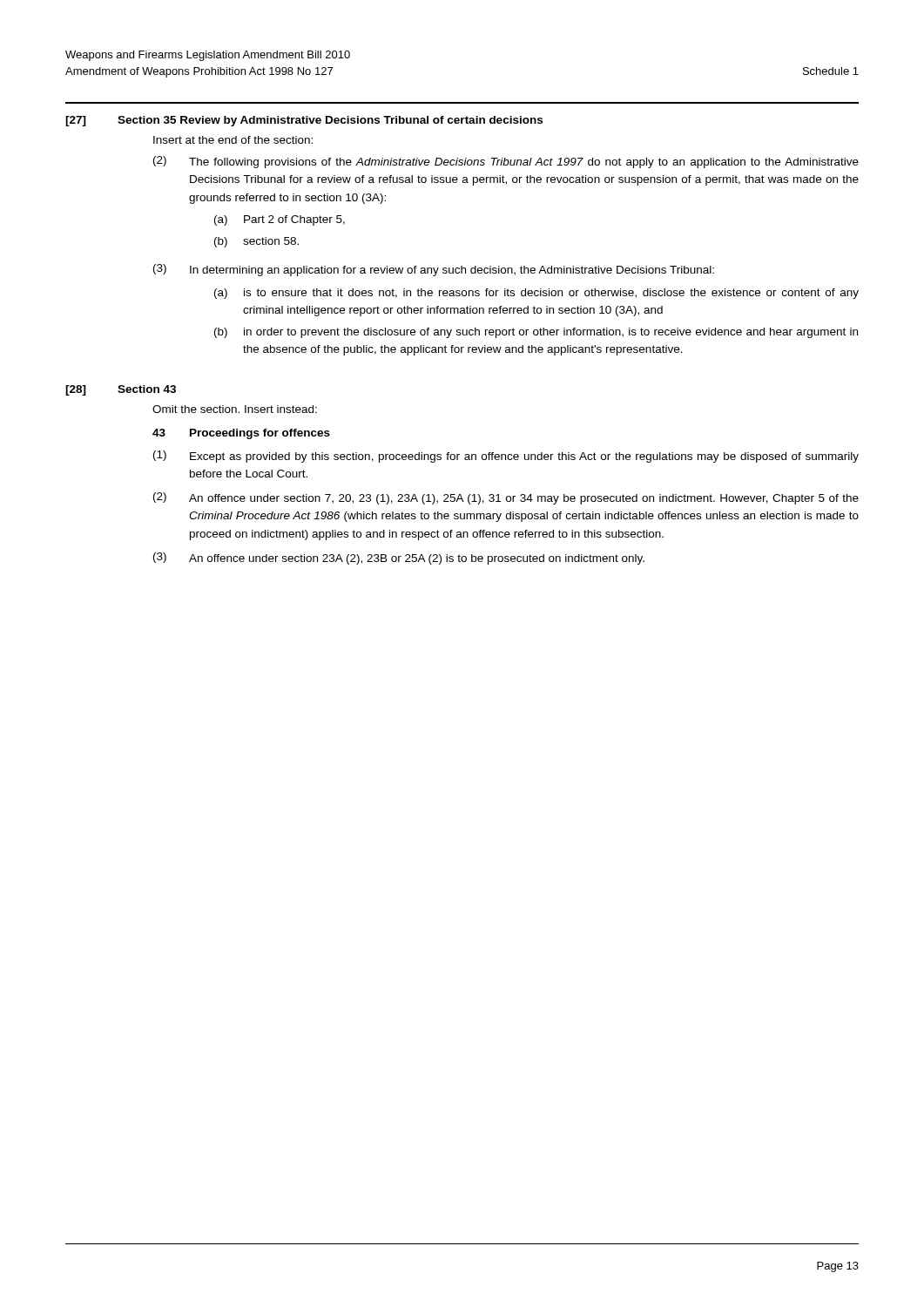This screenshot has width=924, height=1307.
Task: Find the section header containing "43 Proceedings for"
Action: pyautogui.click(x=241, y=432)
